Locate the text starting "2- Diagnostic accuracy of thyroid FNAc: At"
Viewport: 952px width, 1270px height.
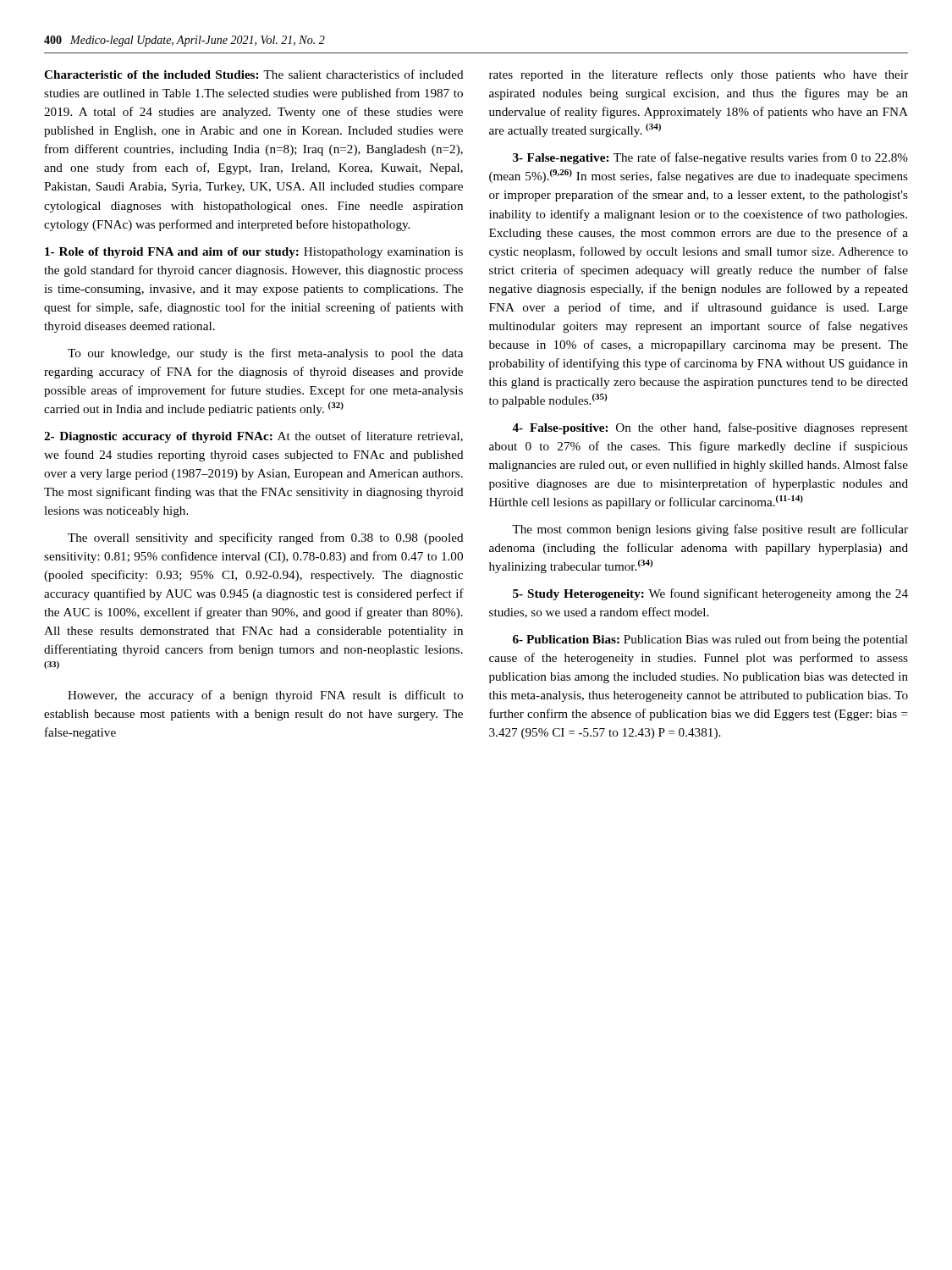(x=254, y=473)
